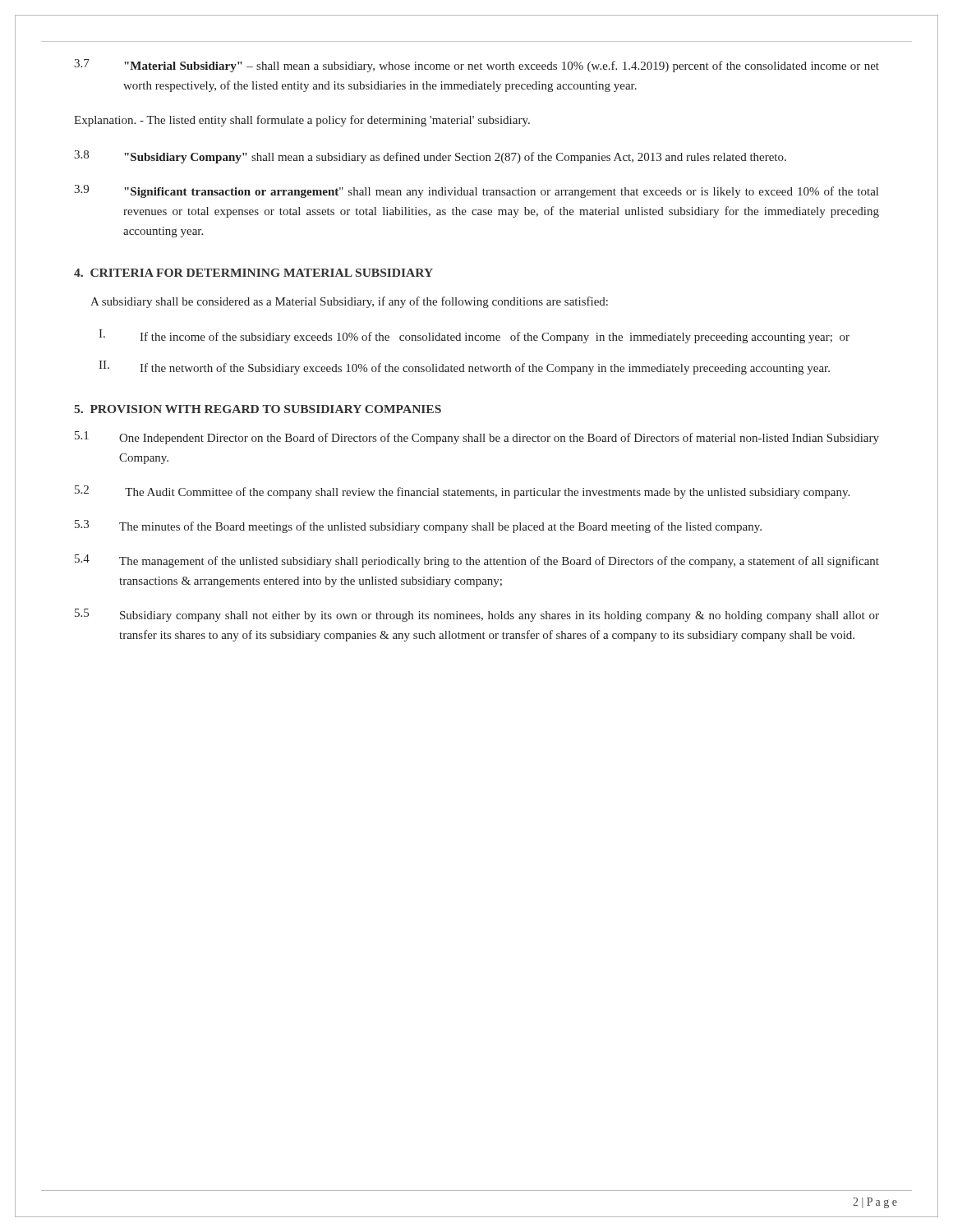The image size is (953, 1232).
Task: Find the text starting "3.9 "Significant transaction"
Action: tap(476, 211)
